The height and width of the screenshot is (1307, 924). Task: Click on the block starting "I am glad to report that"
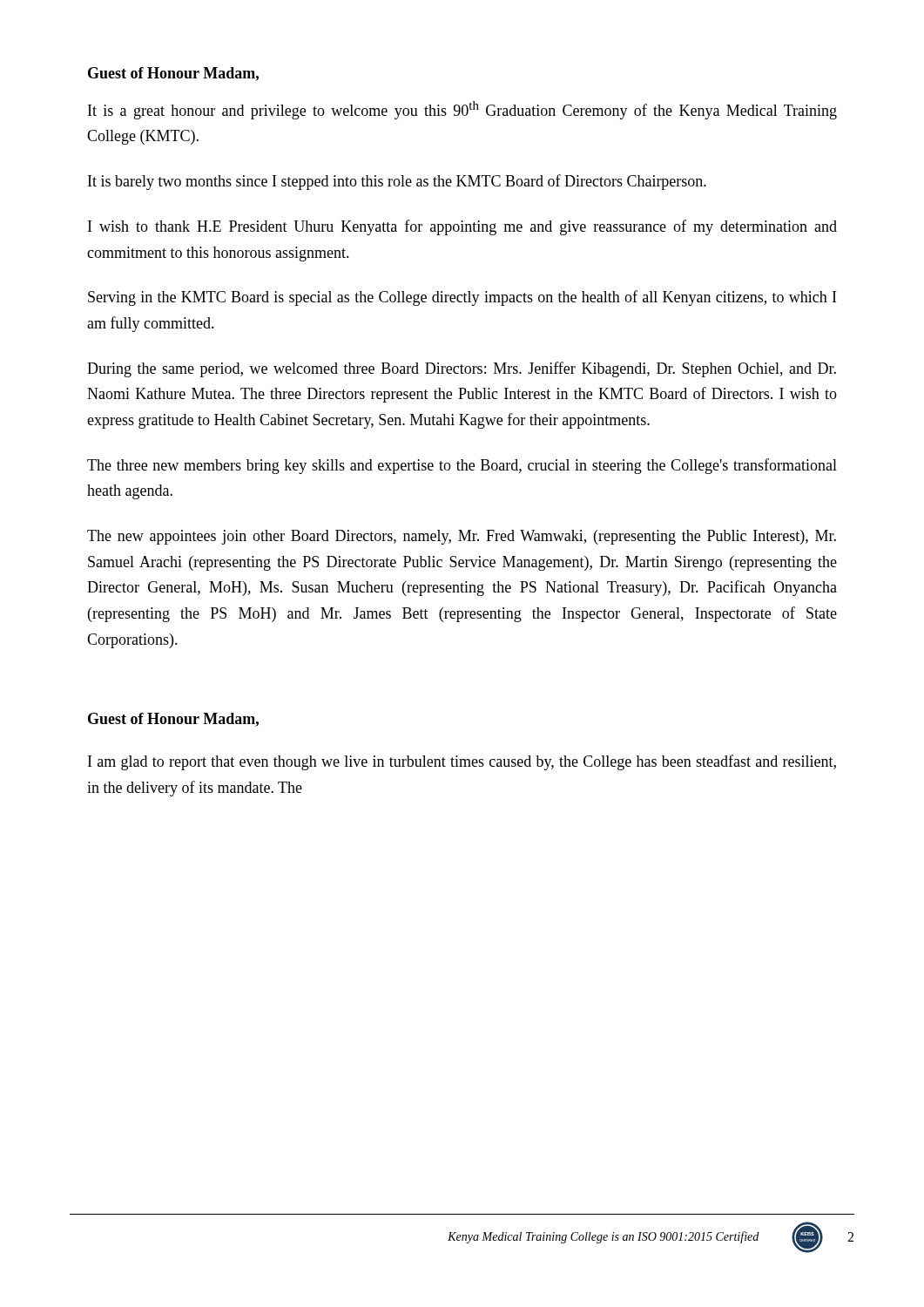coord(462,775)
